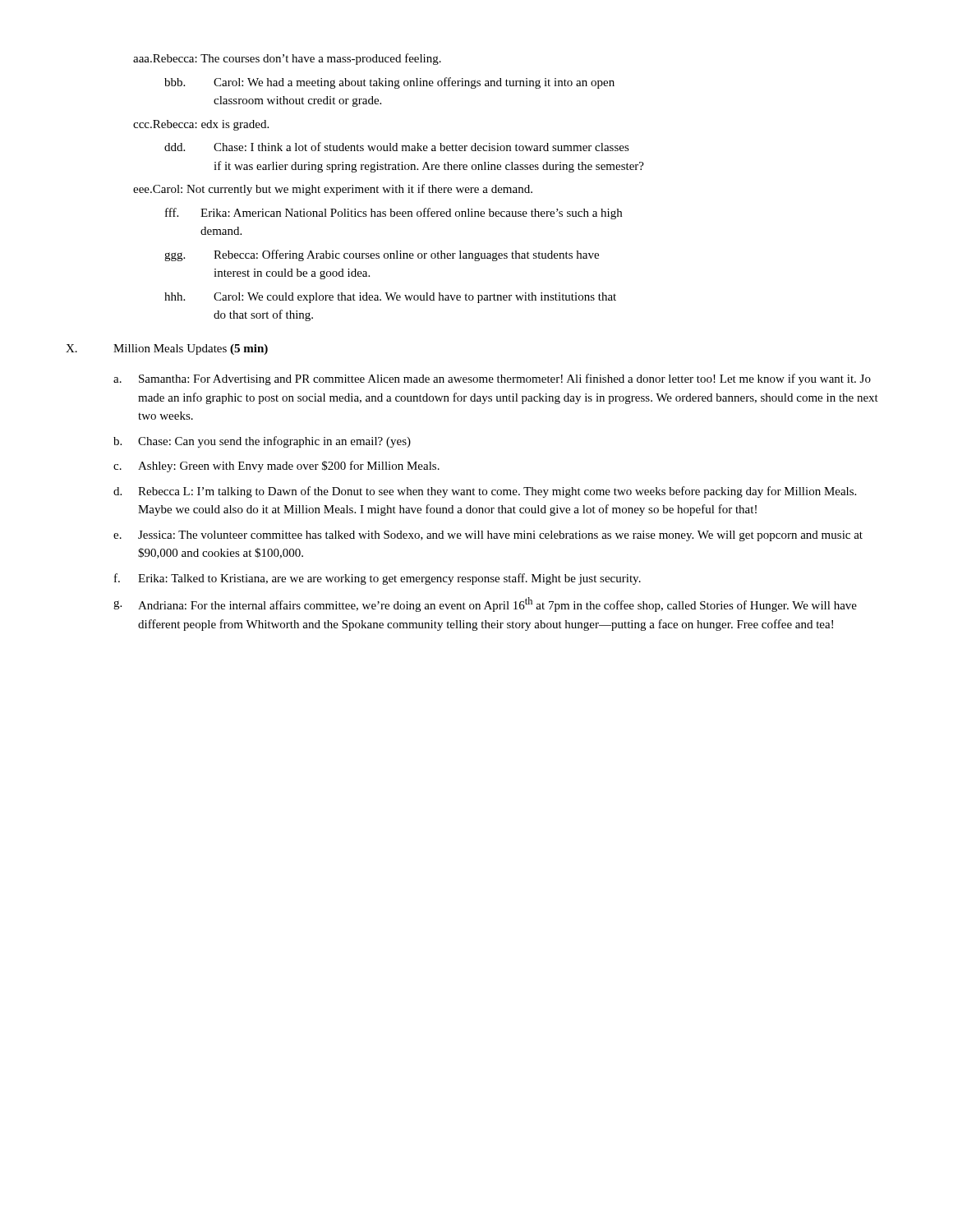Click where it says "ccc.Rebecca: edx is graded."
The image size is (953, 1232).
pyautogui.click(x=217, y=124)
